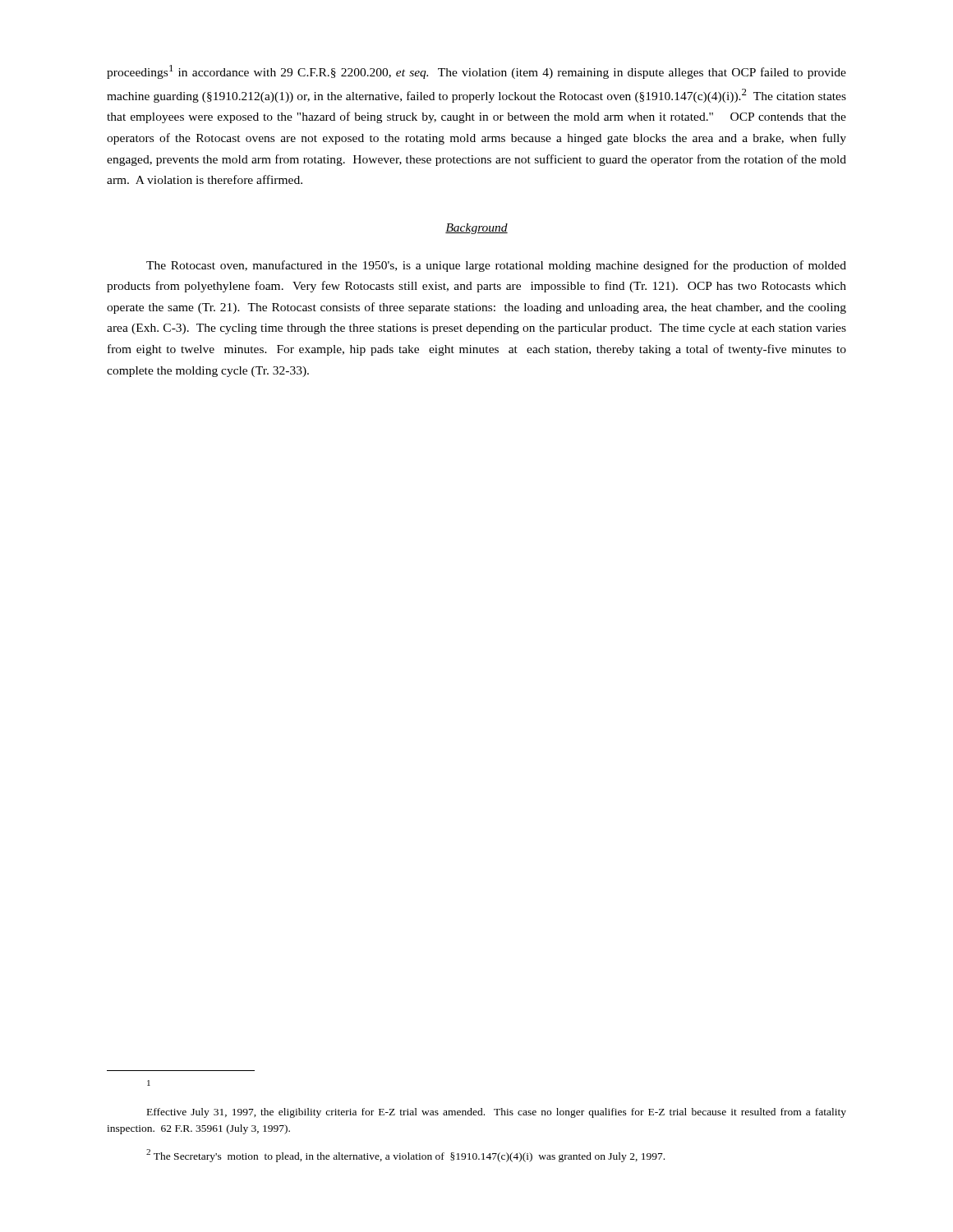Point to the passage starting "The Rotocast oven, manufactured in the"
The width and height of the screenshot is (953, 1232).
pos(476,317)
